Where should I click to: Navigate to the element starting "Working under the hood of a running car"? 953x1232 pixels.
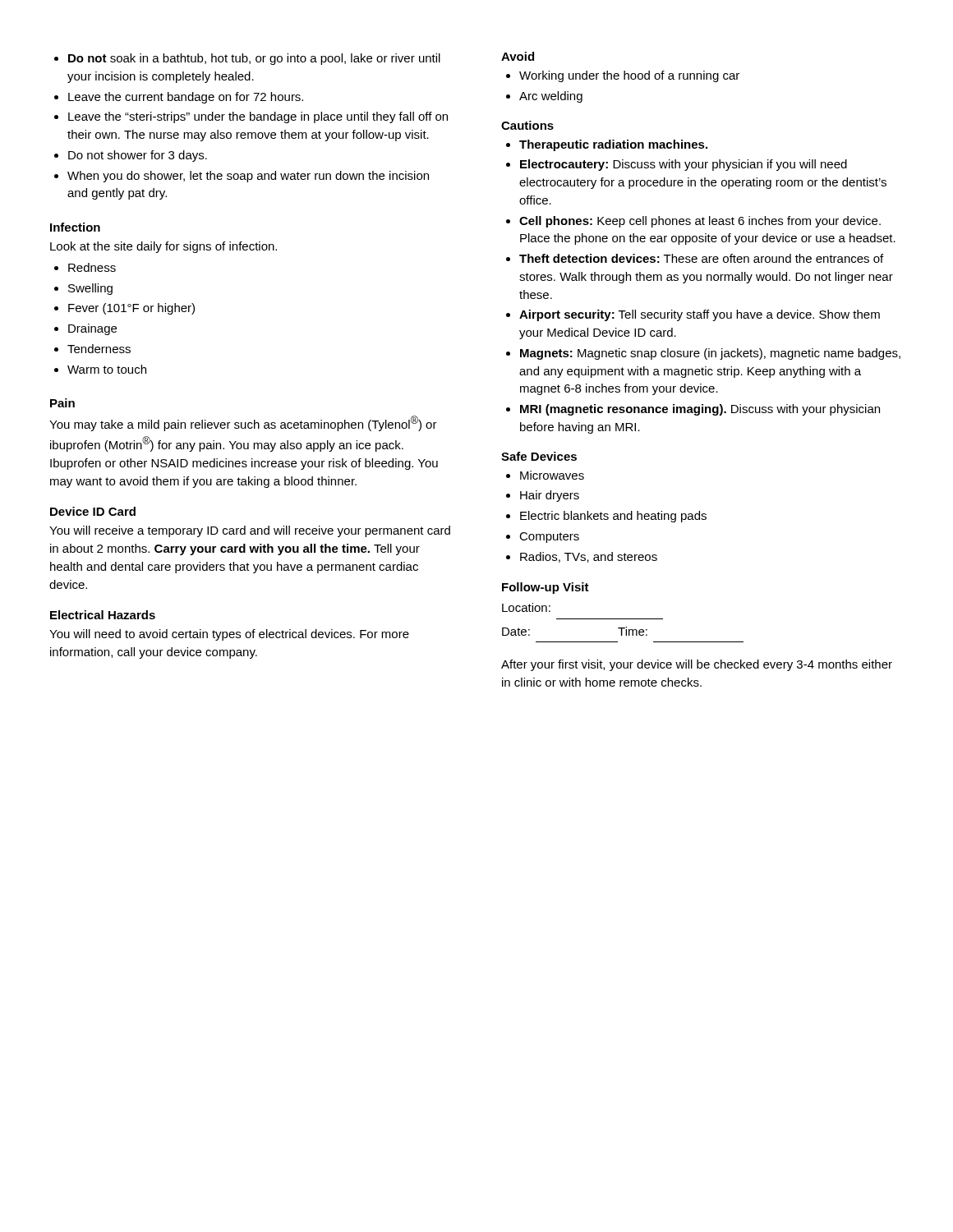(x=702, y=86)
